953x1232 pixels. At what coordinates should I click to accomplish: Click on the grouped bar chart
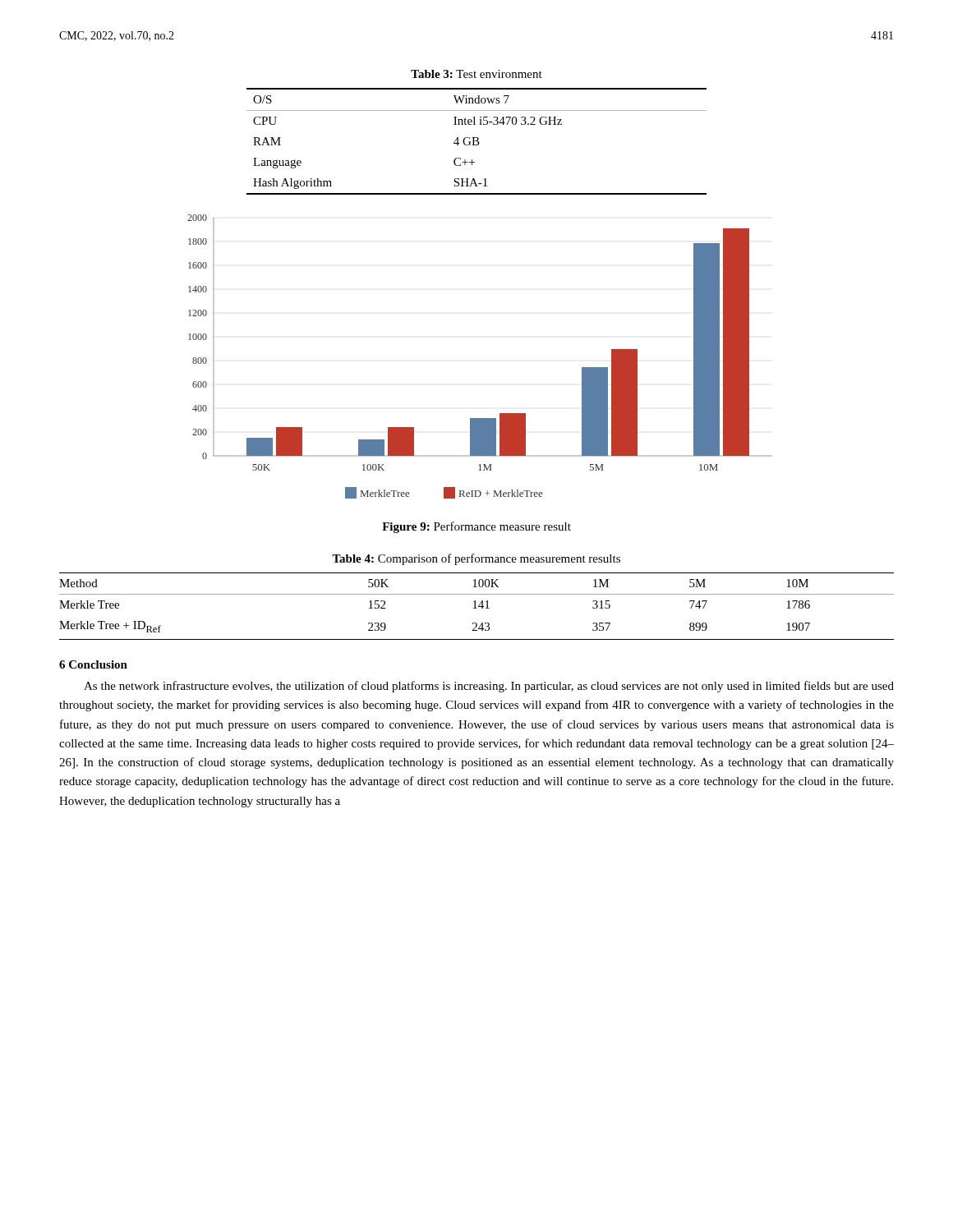[x=476, y=363]
